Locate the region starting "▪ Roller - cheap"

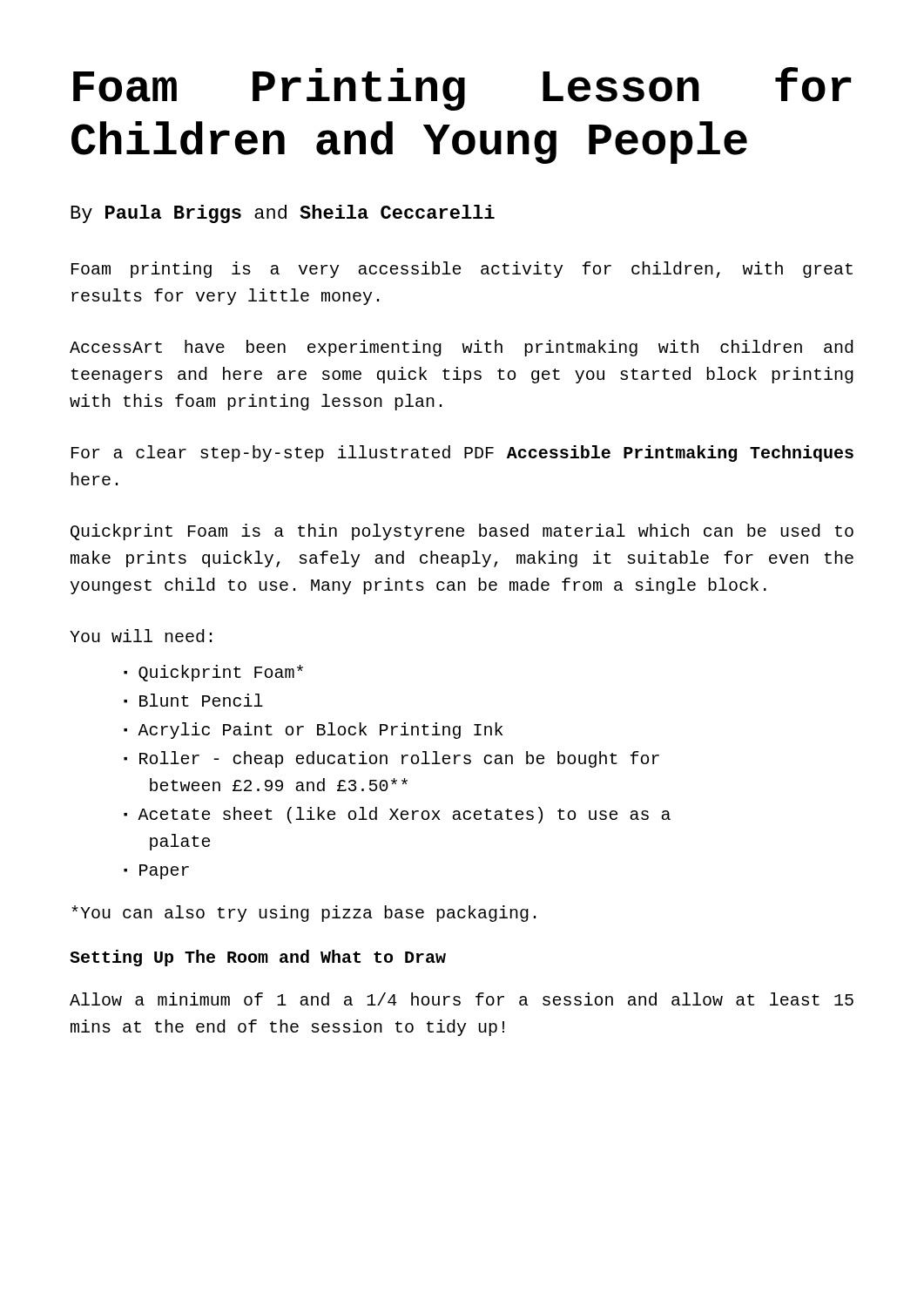click(391, 772)
